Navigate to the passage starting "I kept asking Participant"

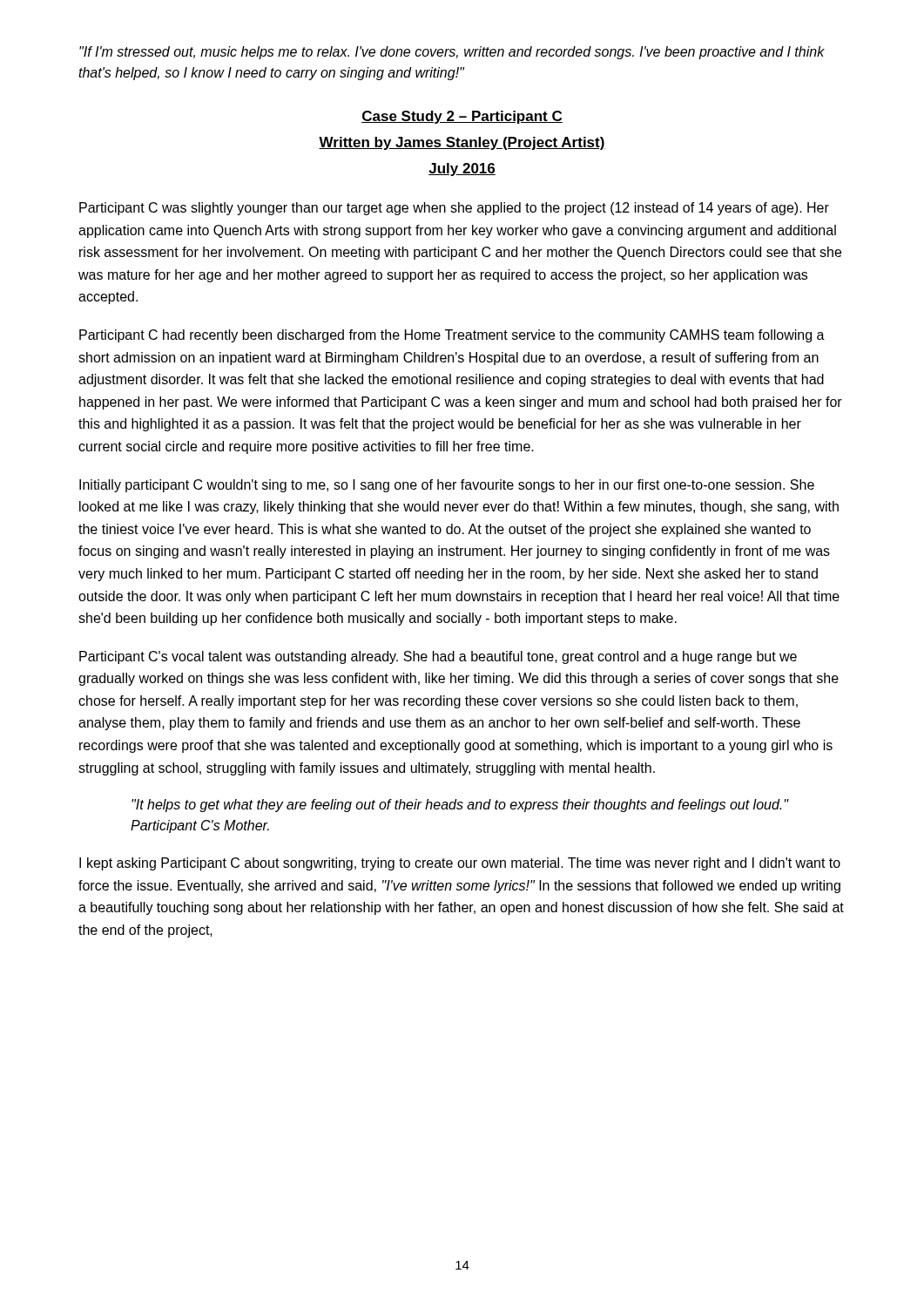tap(461, 897)
